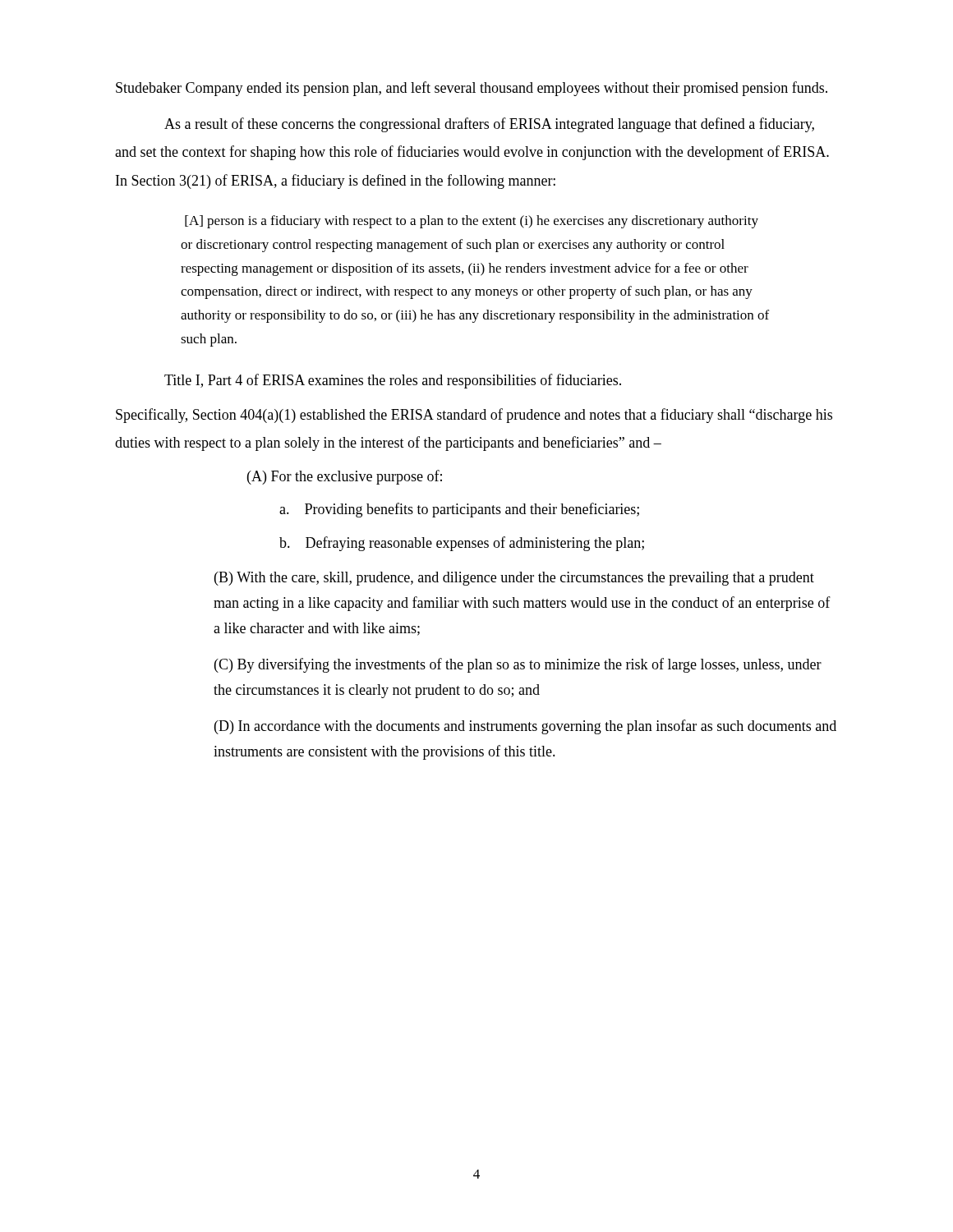Select the text block that says "[A] person is"
The image size is (953, 1232).
tap(475, 280)
